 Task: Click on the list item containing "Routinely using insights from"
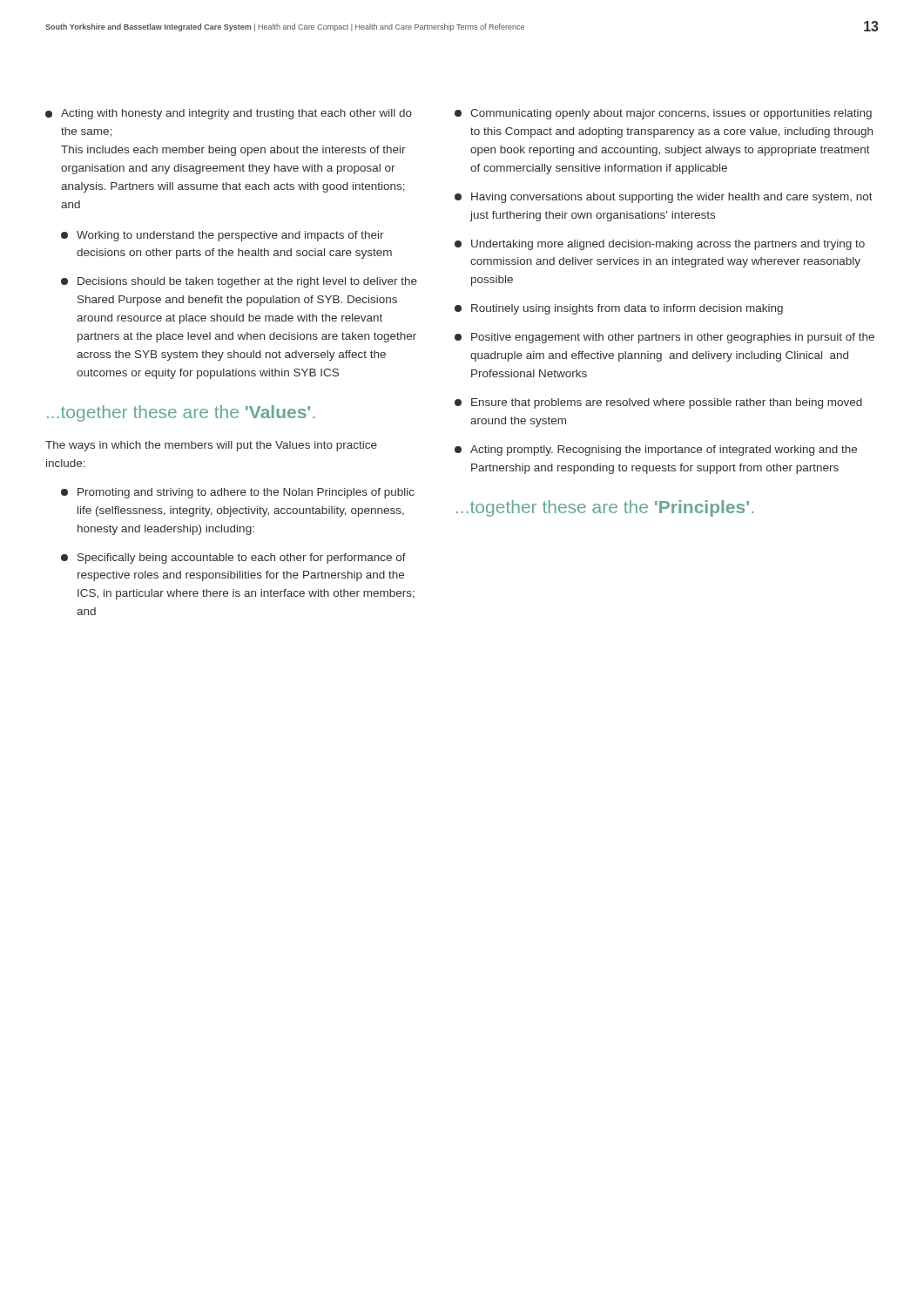click(619, 309)
